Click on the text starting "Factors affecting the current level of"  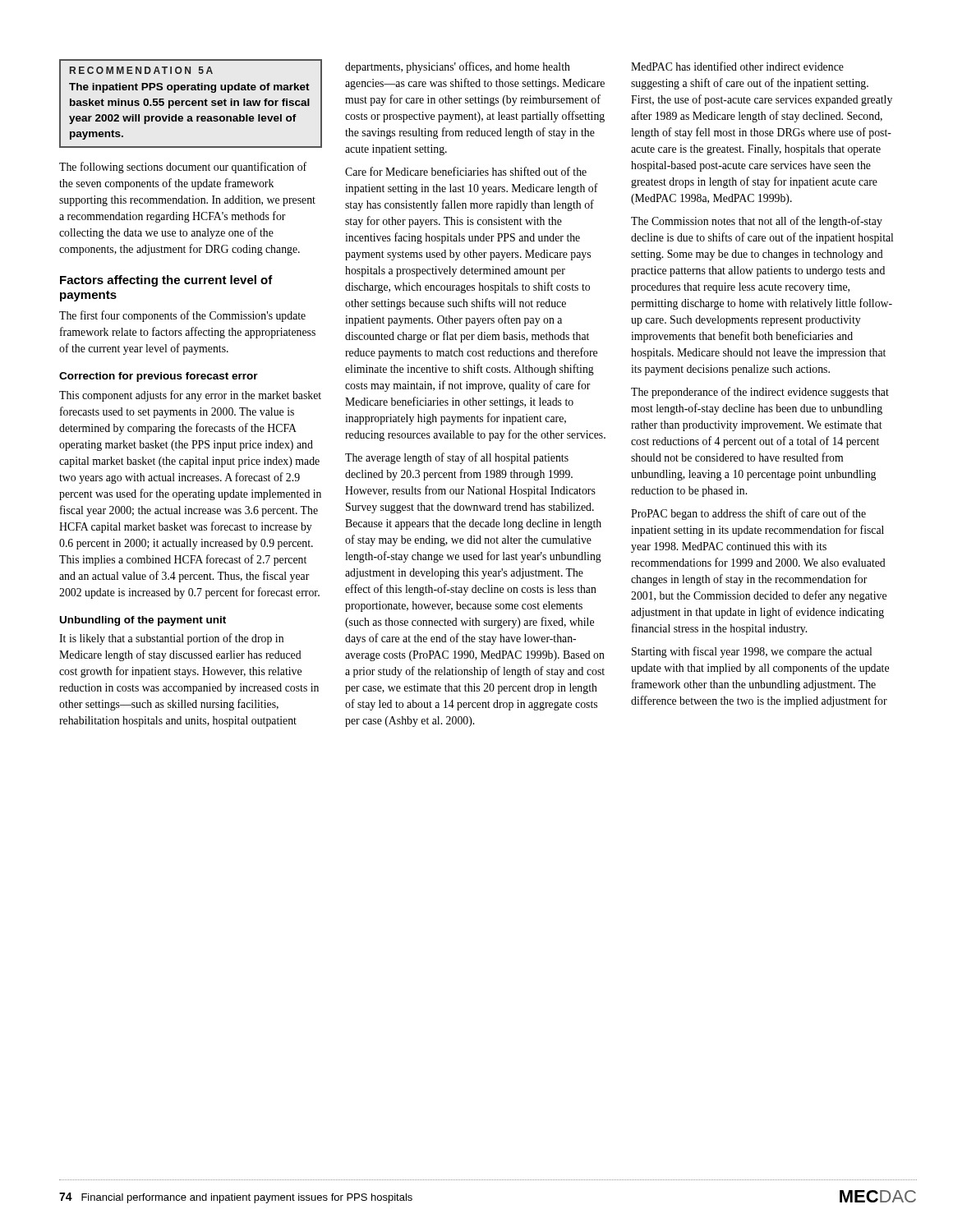[191, 288]
